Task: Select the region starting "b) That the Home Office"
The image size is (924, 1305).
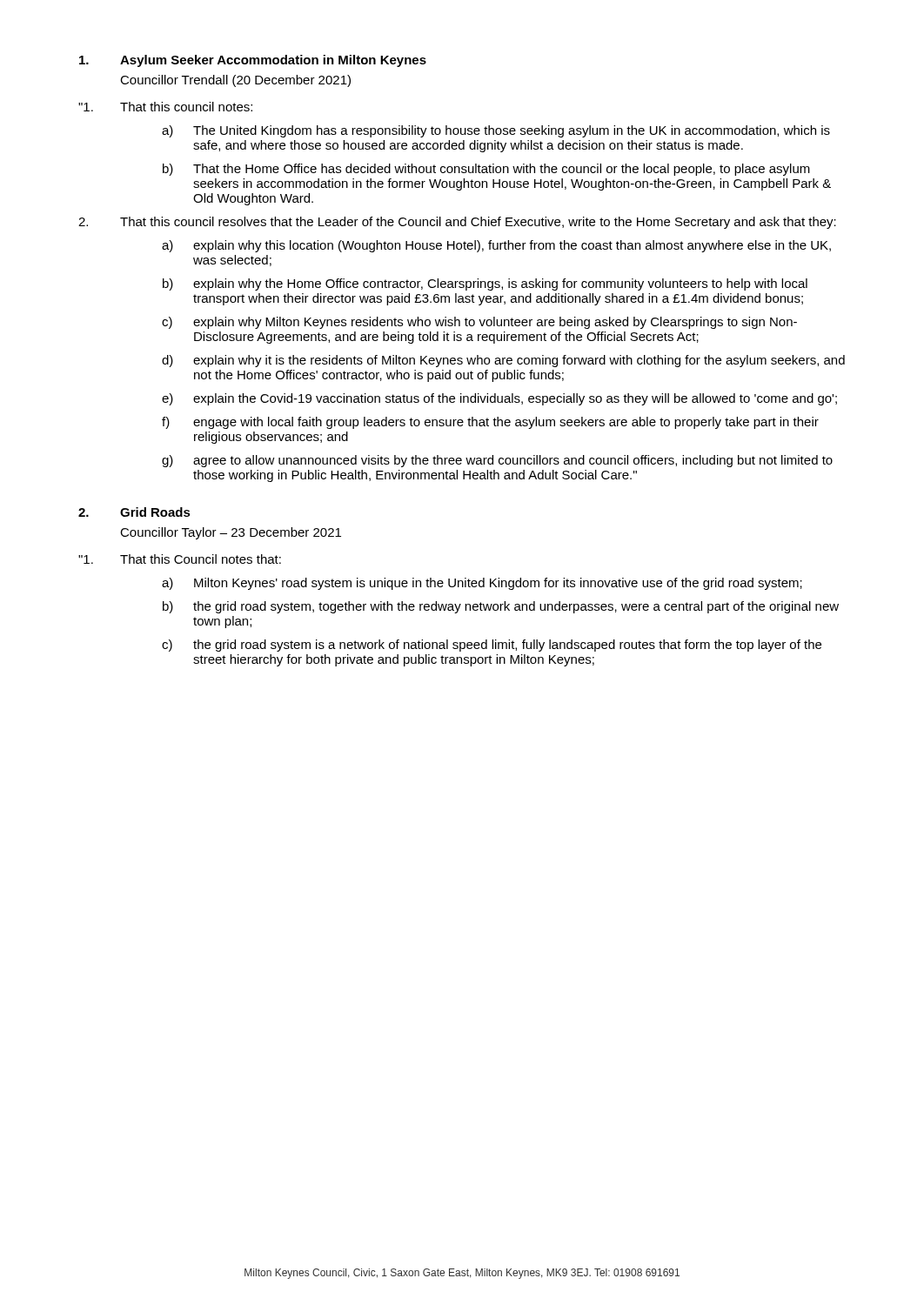Action: tap(504, 183)
